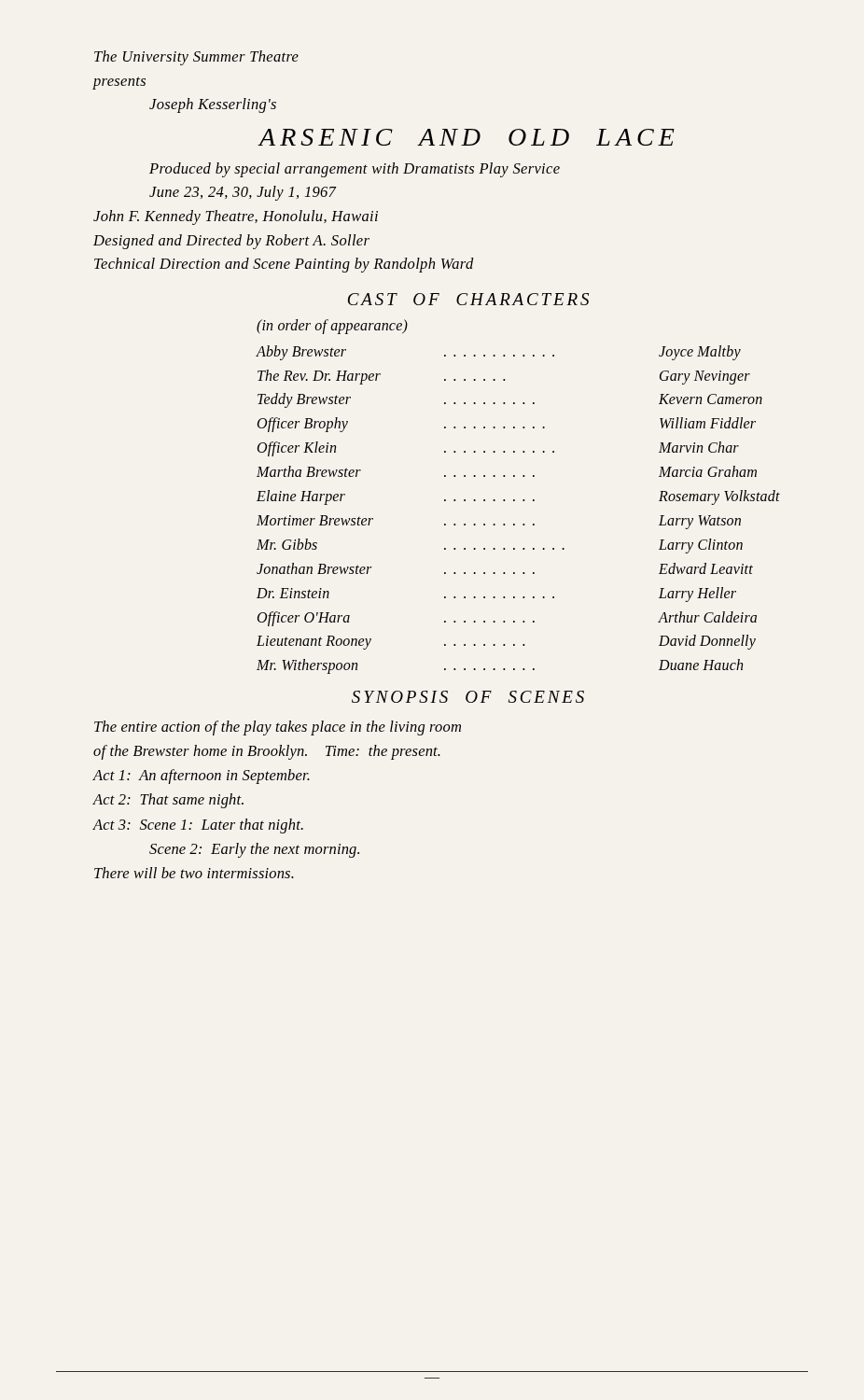The image size is (864, 1400).
Task: Find the text block that reads "Scene 2: Early the"
Action: (255, 848)
